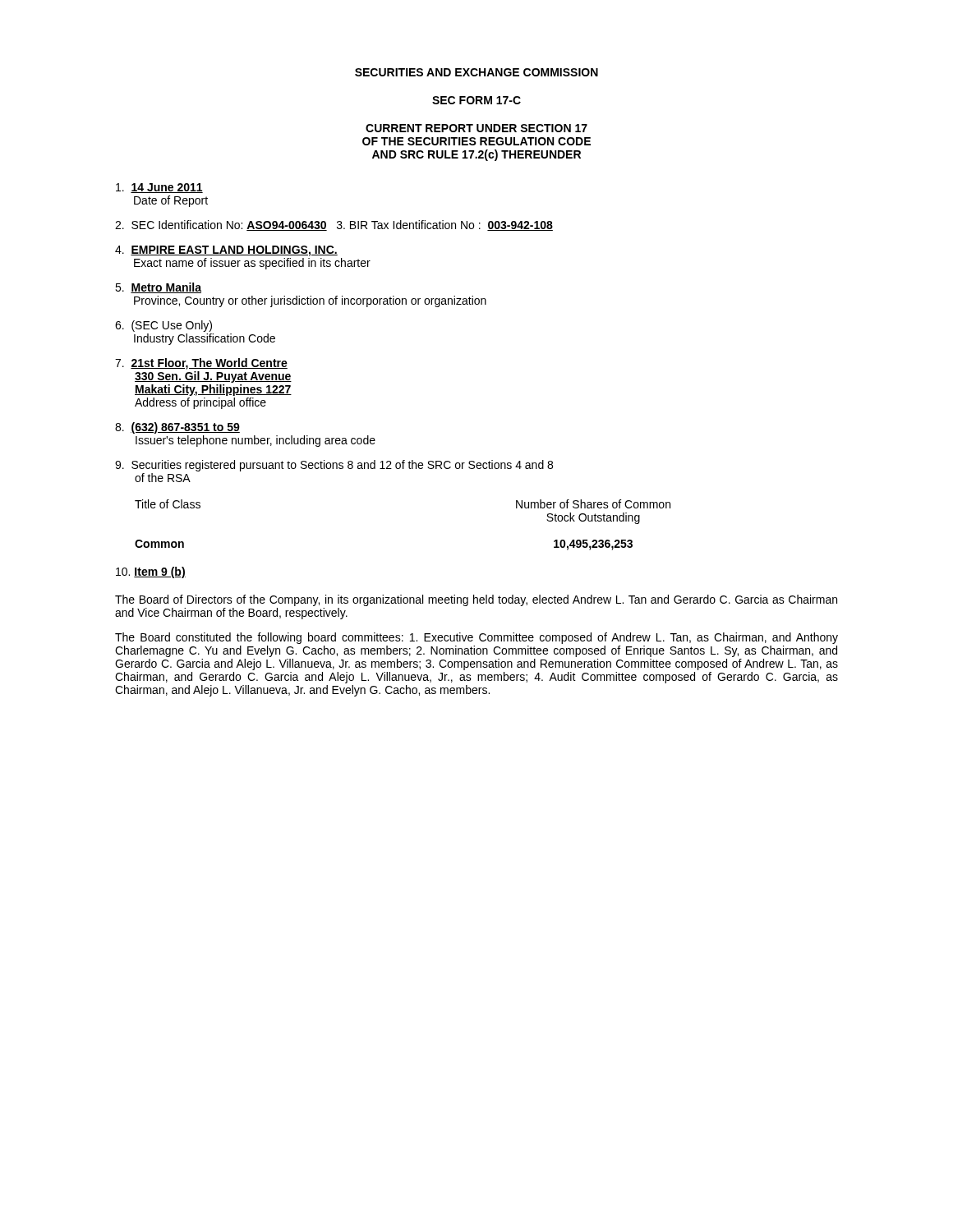
Task: Locate the list item that says "10. Item 9 (b)"
Action: pyautogui.click(x=150, y=572)
